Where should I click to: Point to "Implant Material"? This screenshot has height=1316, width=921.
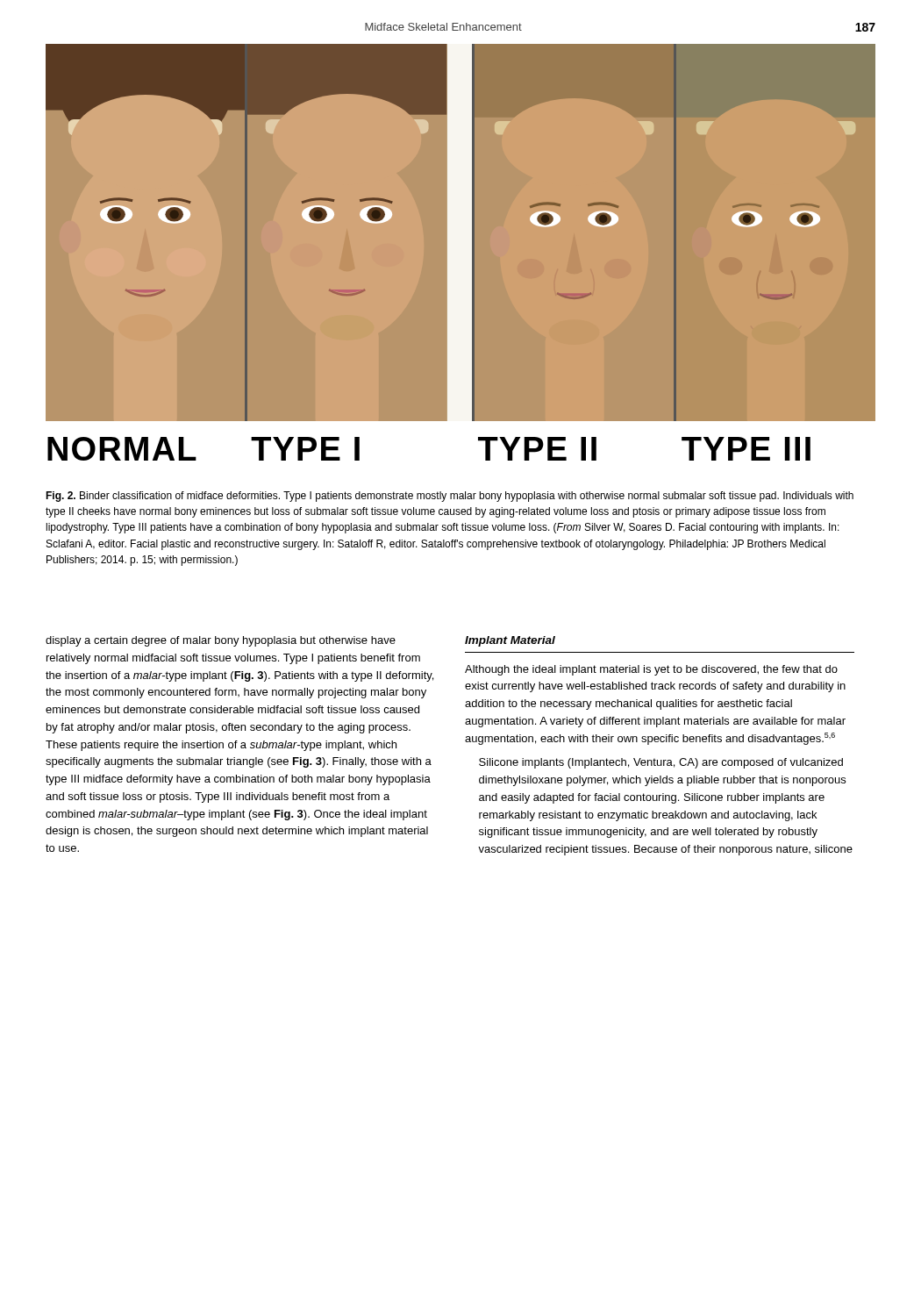[510, 640]
